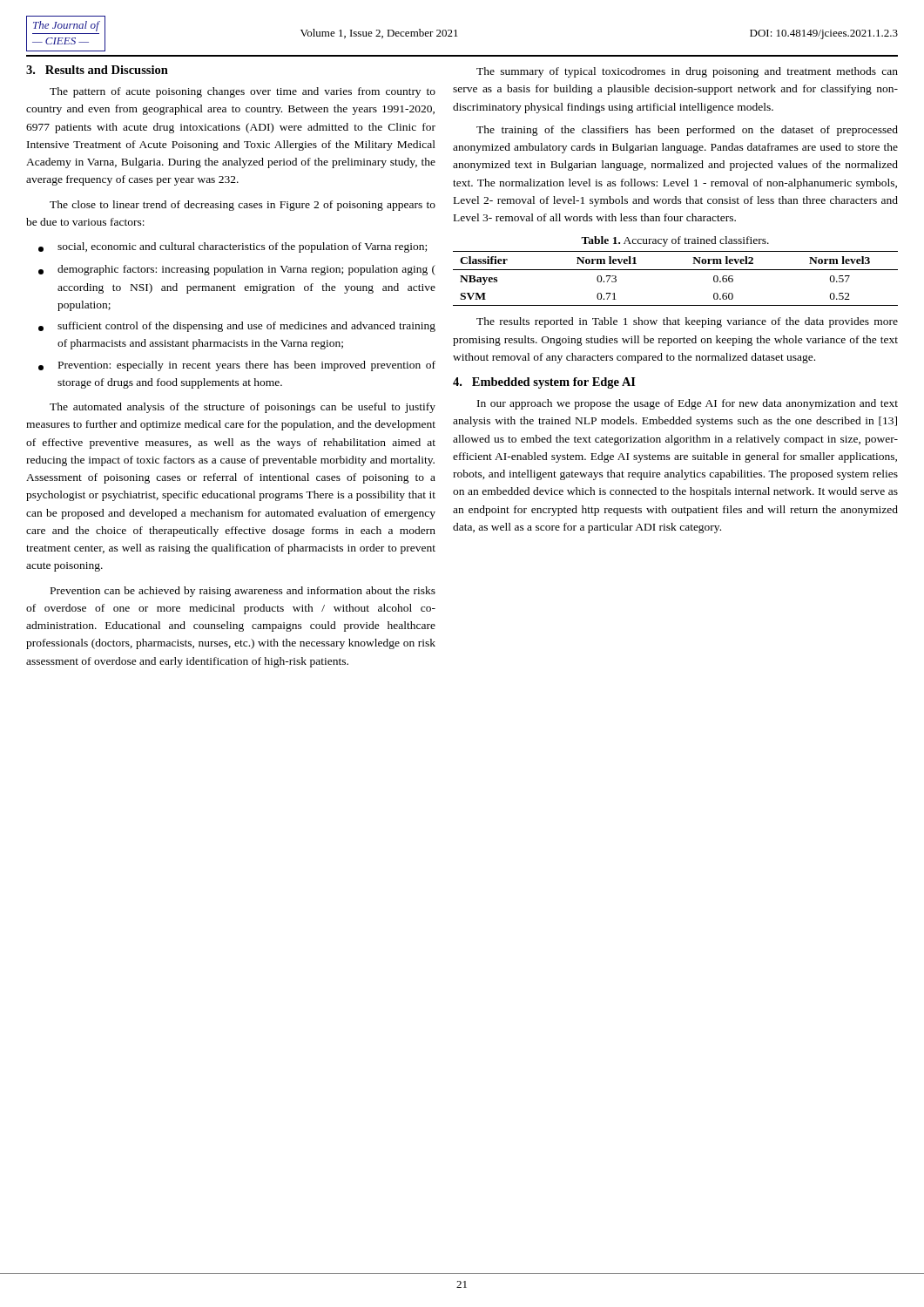This screenshot has height=1307, width=924.
Task: Find the table that mentions "Norm level2"
Action: pyautogui.click(x=675, y=279)
